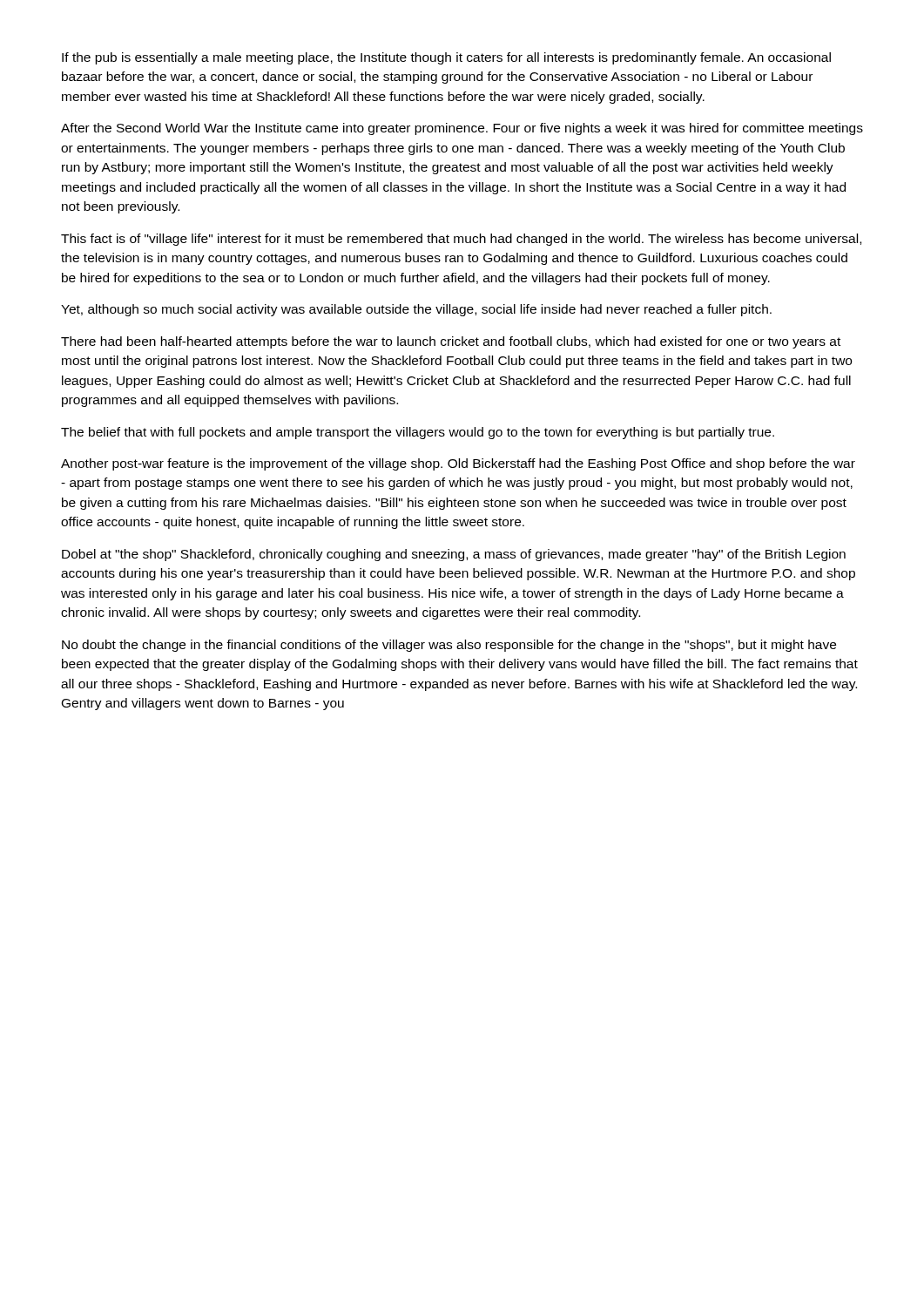The width and height of the screenshot is (924, 1307).
Task: Click on the text block that reads "If the pub is essentially a"
Action: (x=462, y=77)
